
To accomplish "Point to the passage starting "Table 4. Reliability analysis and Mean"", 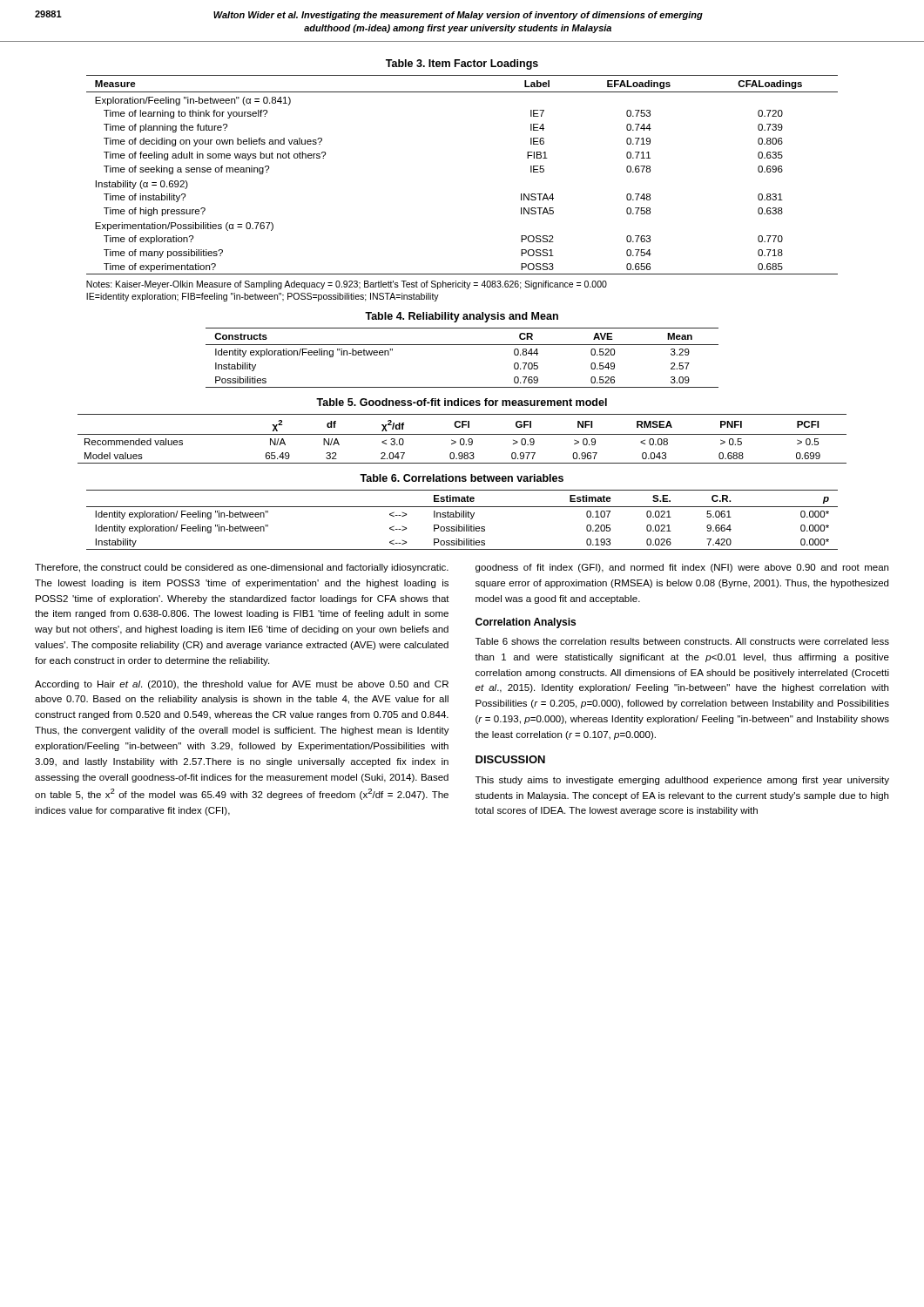I will (462, 316).
